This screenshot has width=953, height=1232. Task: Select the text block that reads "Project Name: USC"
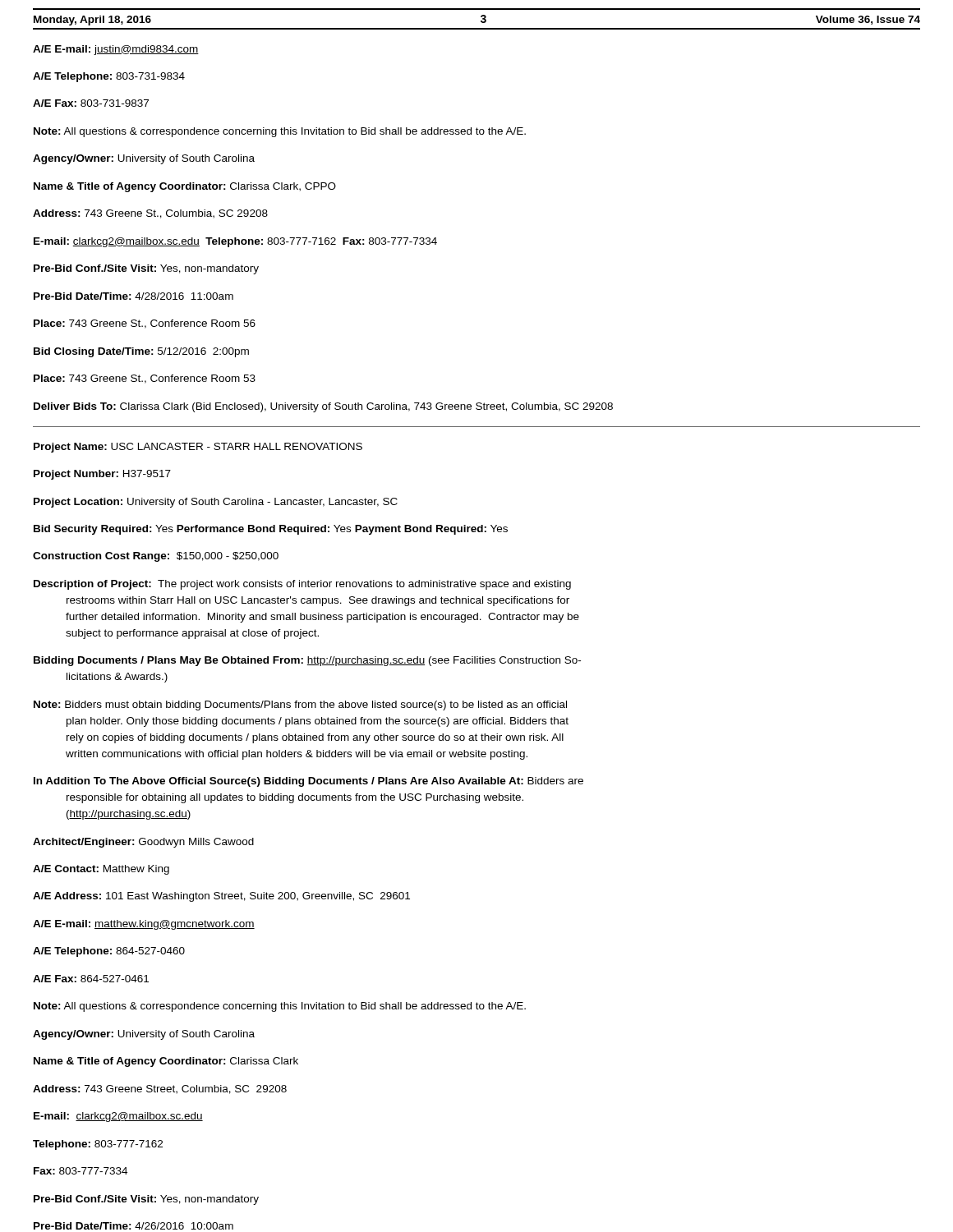198,448
